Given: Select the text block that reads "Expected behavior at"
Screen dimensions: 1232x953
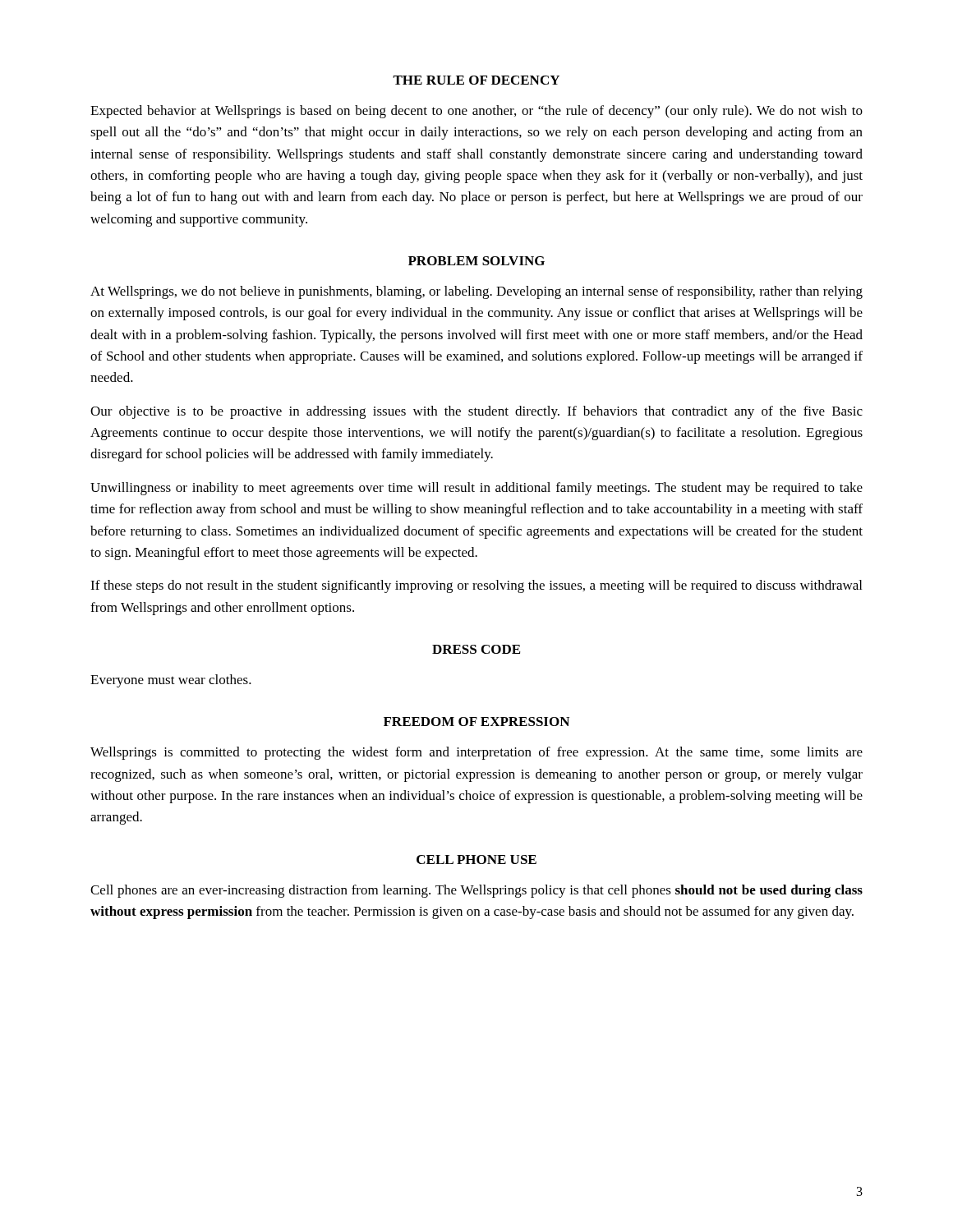Looking at the screenshot, I should (x=476, y=165).
